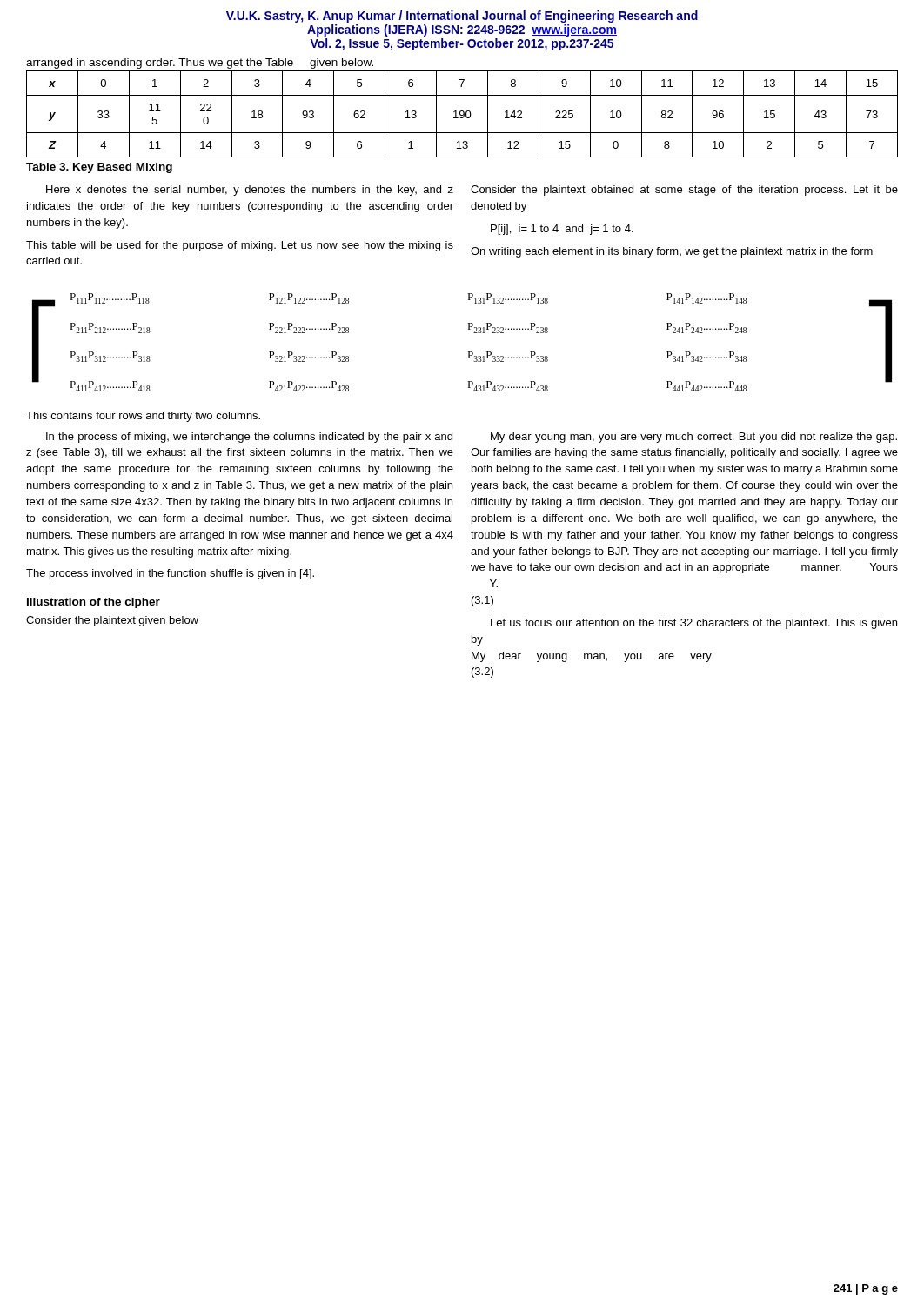Navigate to the element starting "In the process of mixing, we"

tap(240, 505)
